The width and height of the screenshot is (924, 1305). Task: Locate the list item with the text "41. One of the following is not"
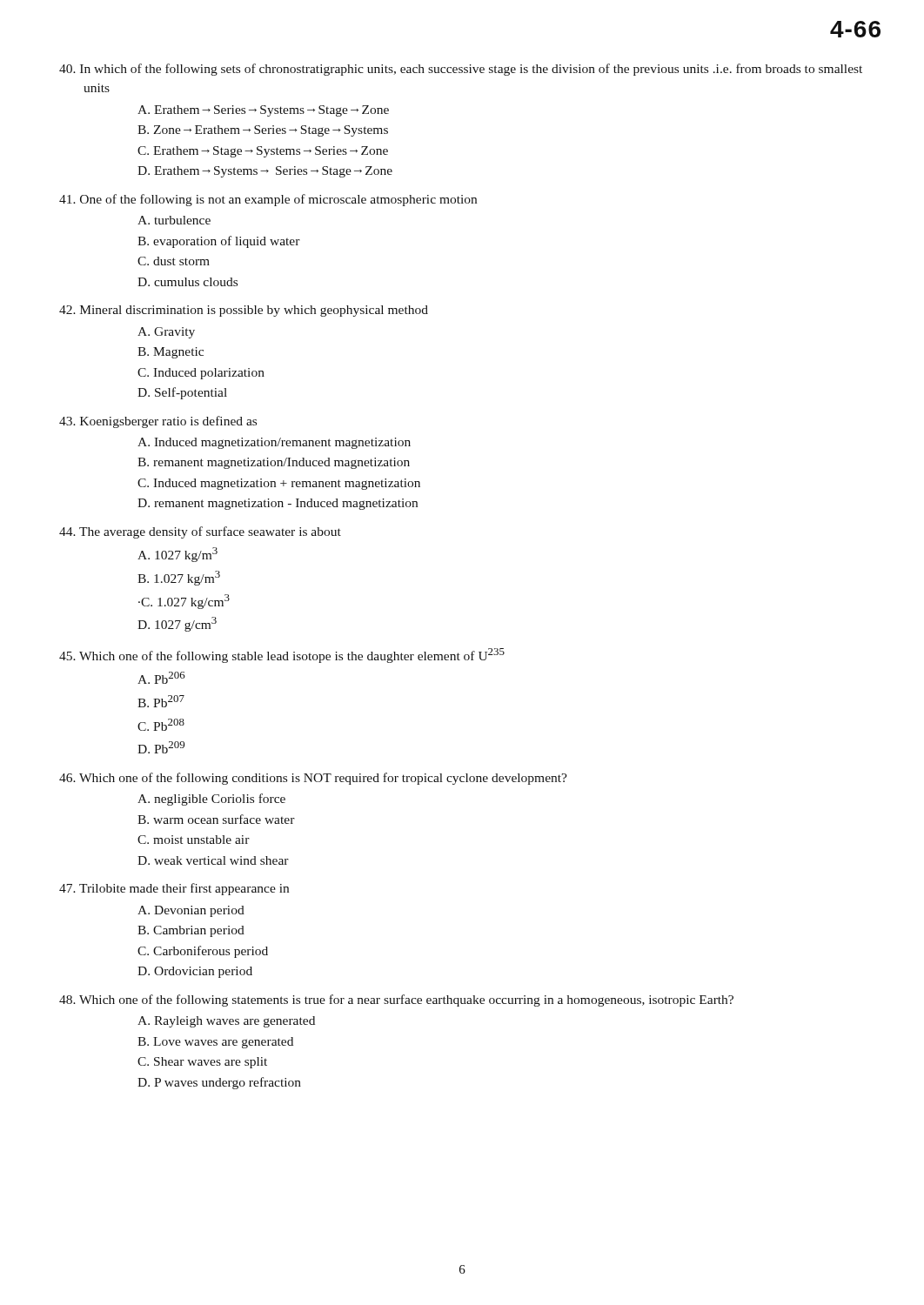pos(268,200)
